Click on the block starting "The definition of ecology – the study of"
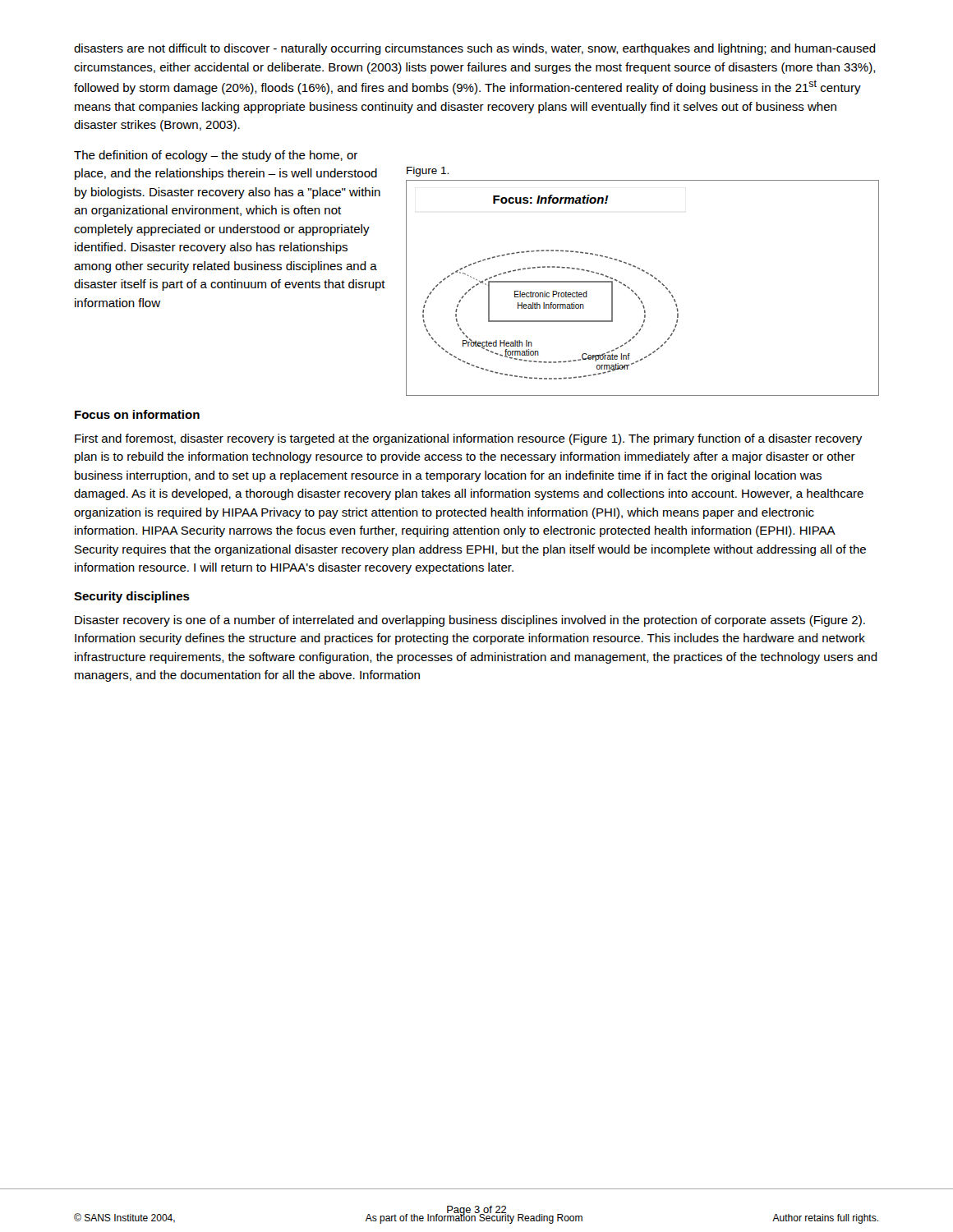The image size is (953, 1232). click(229, 228)
